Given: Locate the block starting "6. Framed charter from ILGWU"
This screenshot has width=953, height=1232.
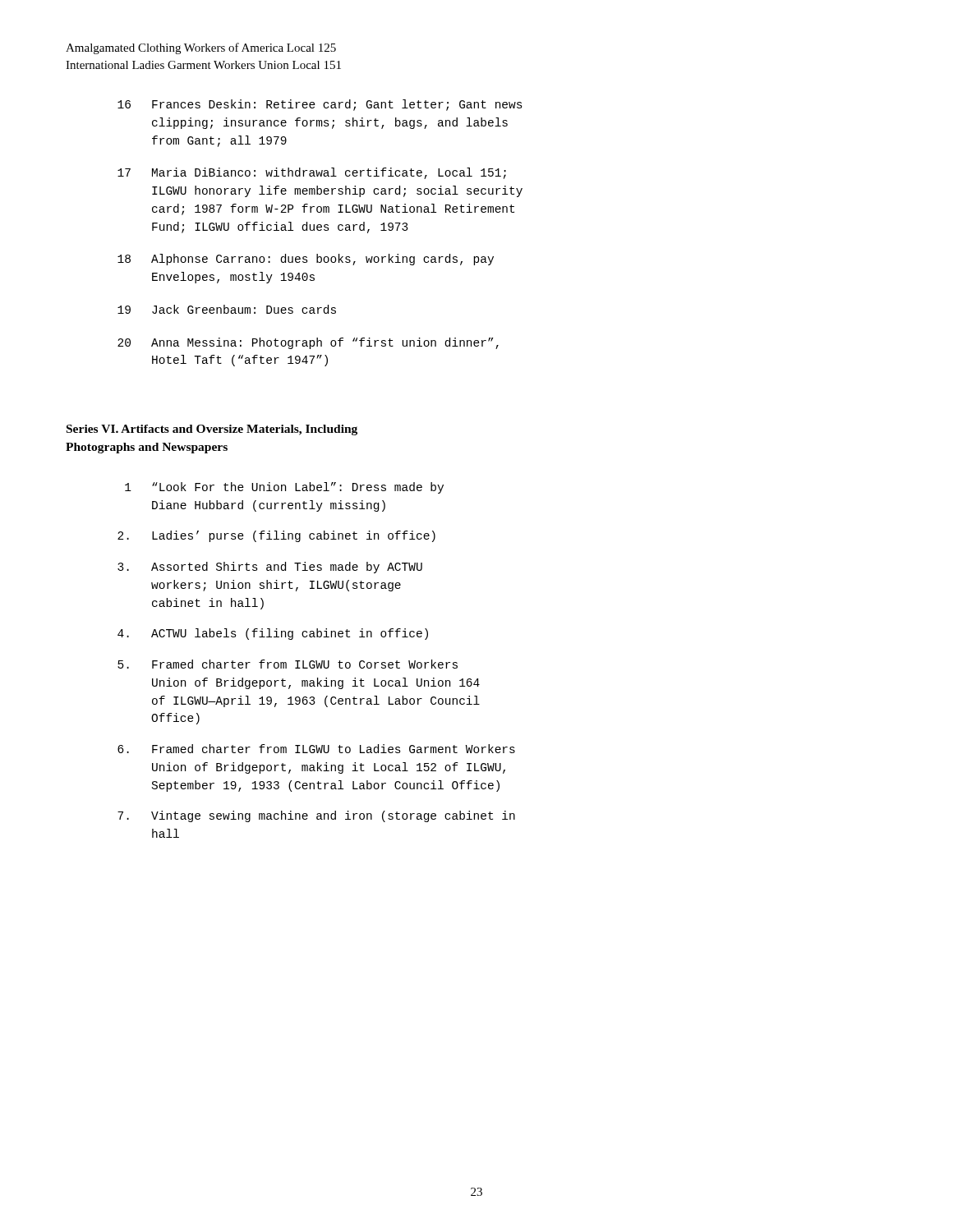Looking at the screenshot, I should [476, 769].
